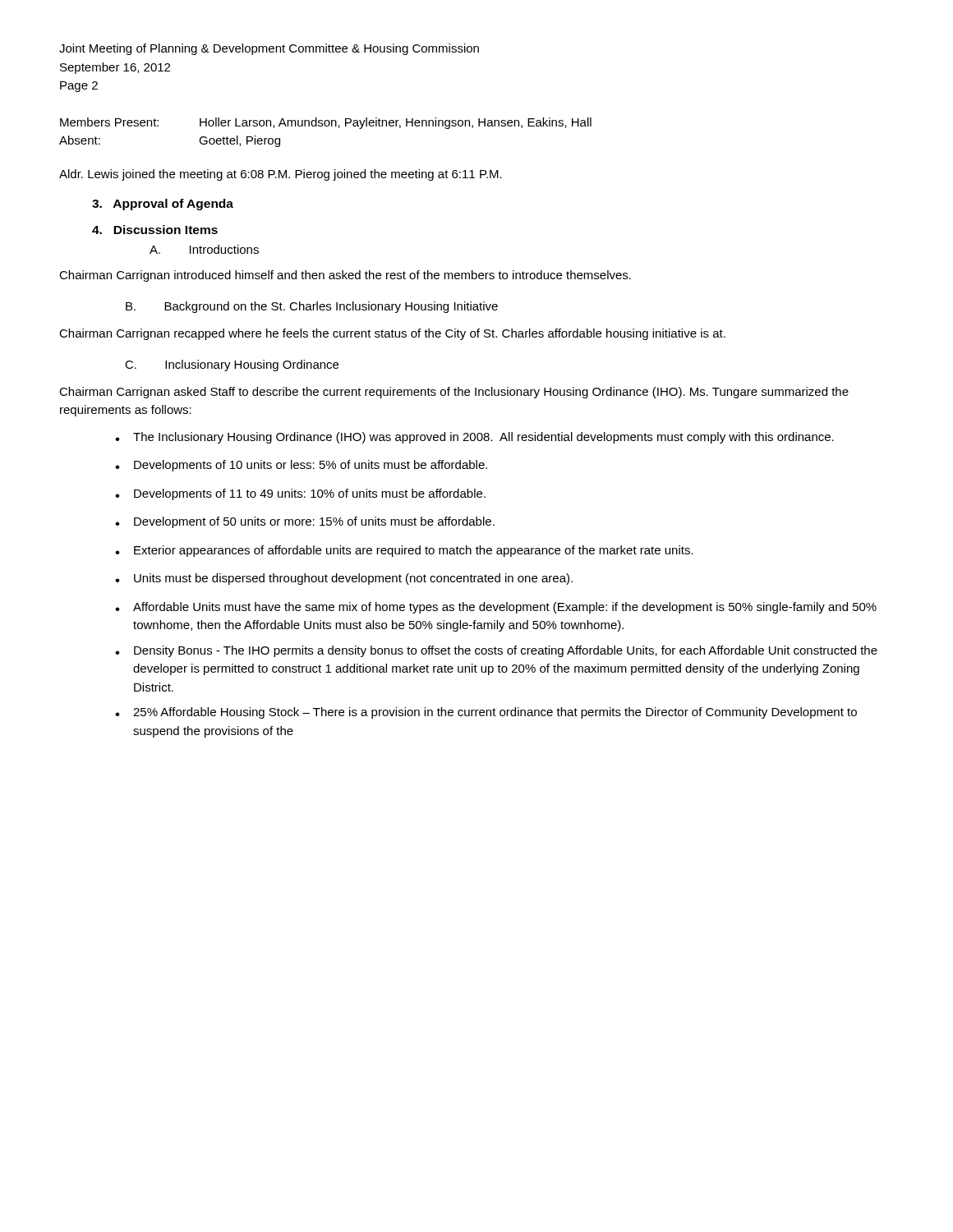Locate the list item with the text "• Units must be dispersed throughout"
The height and width of the screenshot is (1232, 953).
(504, 580)
